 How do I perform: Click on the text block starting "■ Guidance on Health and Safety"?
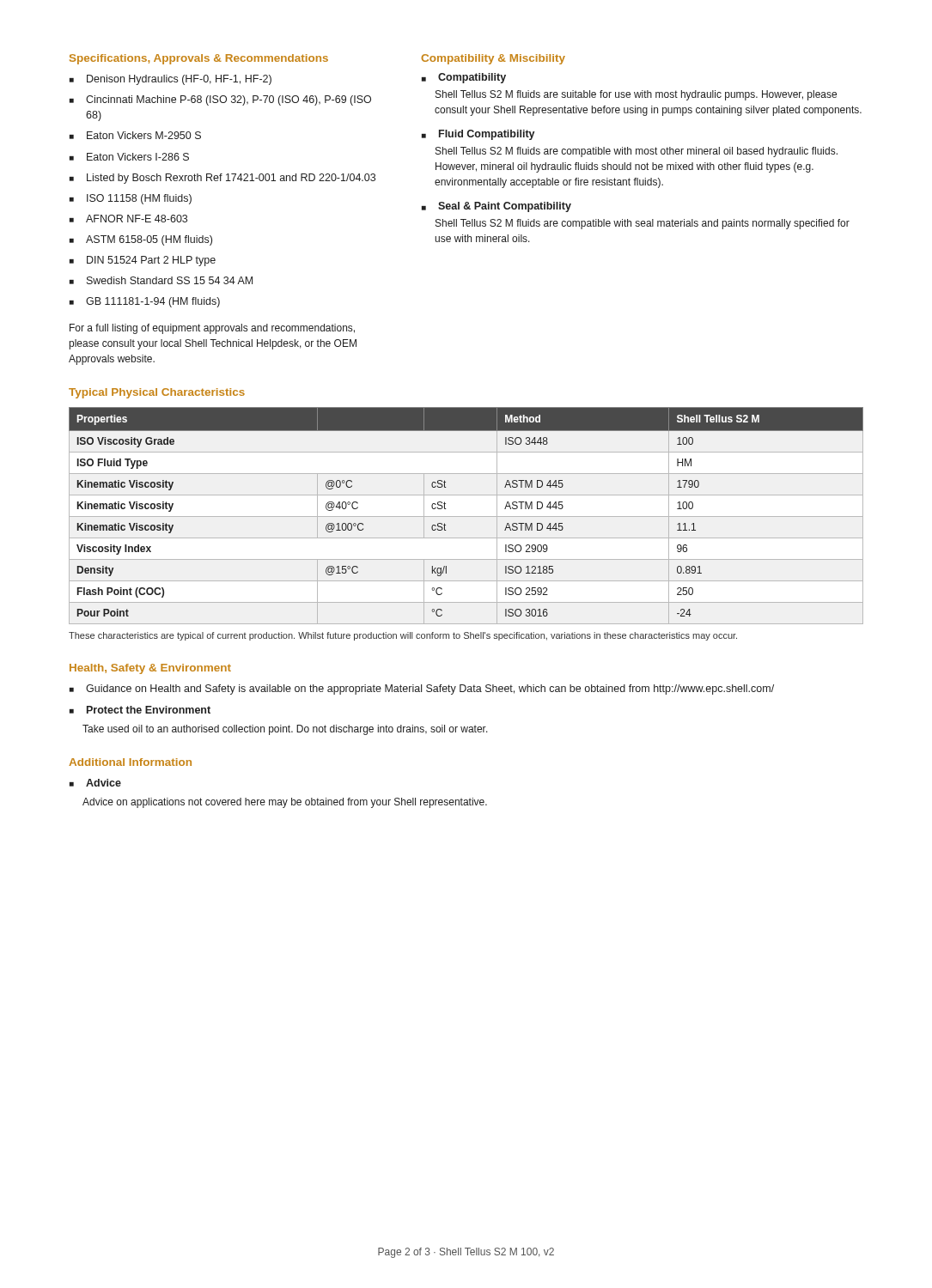click(421, 689)
